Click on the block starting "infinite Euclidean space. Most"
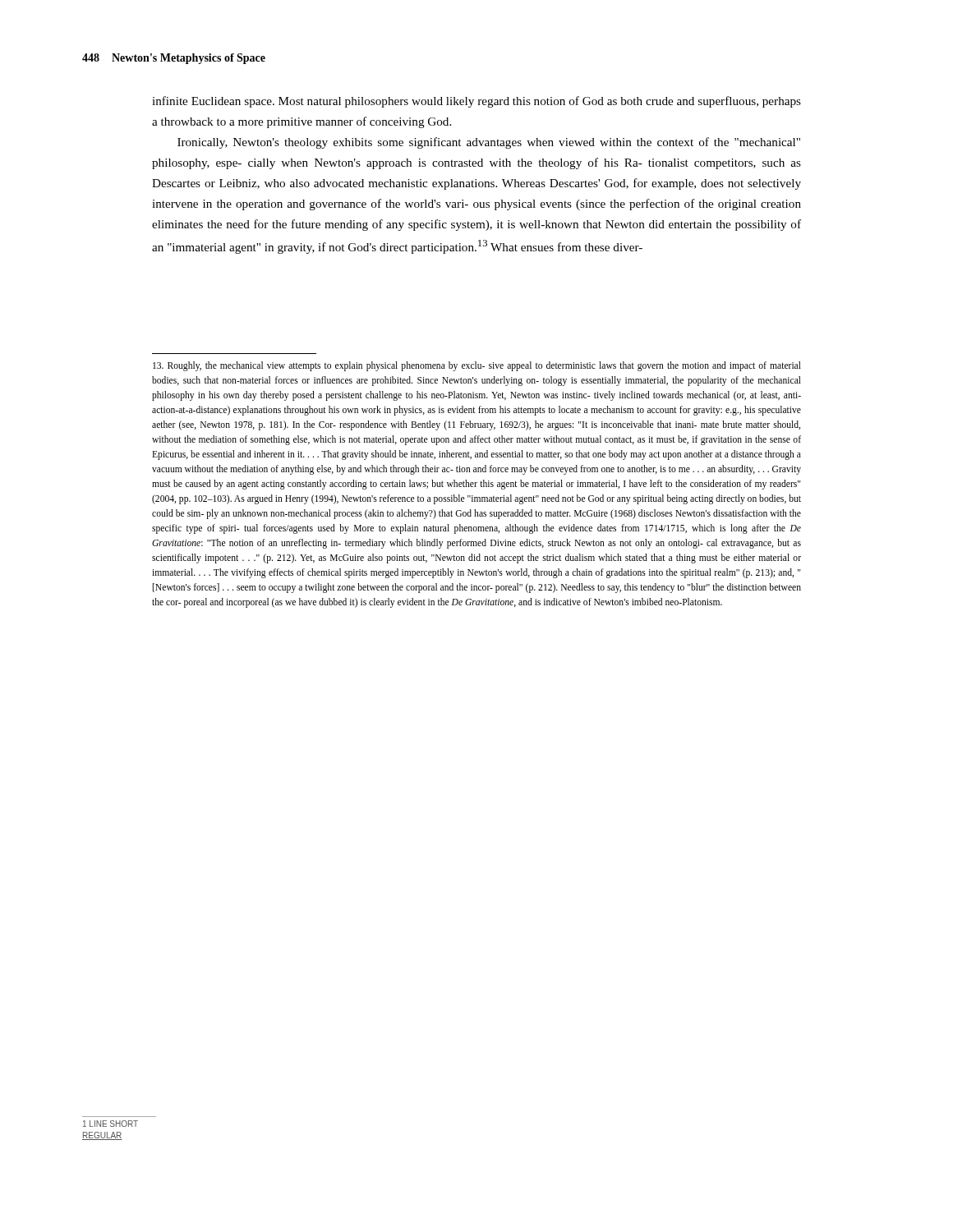Image resolution: width=953 pixels, height=1232 pixels. (x=476, y=174)
